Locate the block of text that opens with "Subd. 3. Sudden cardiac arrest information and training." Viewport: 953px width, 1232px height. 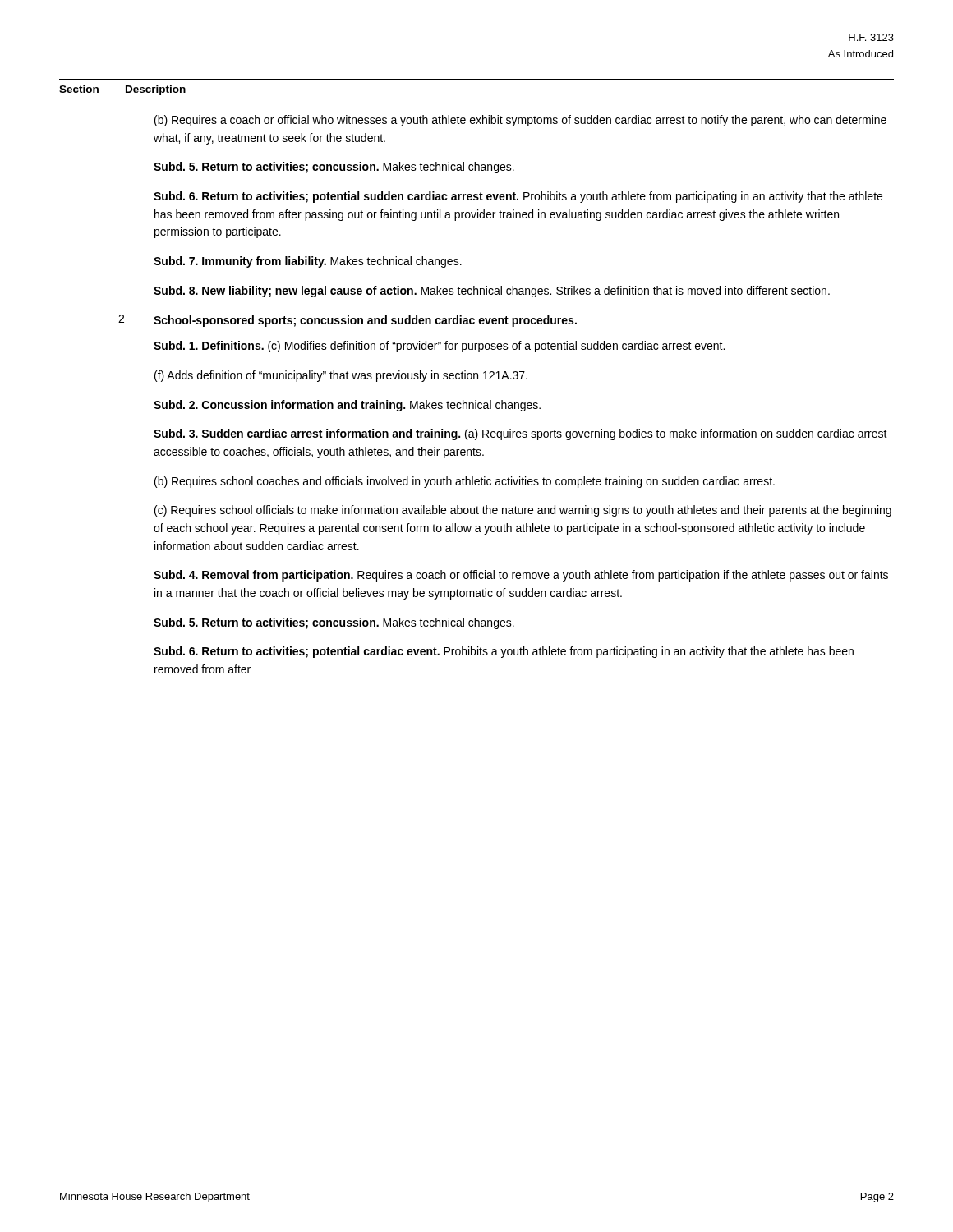point(520,443)
